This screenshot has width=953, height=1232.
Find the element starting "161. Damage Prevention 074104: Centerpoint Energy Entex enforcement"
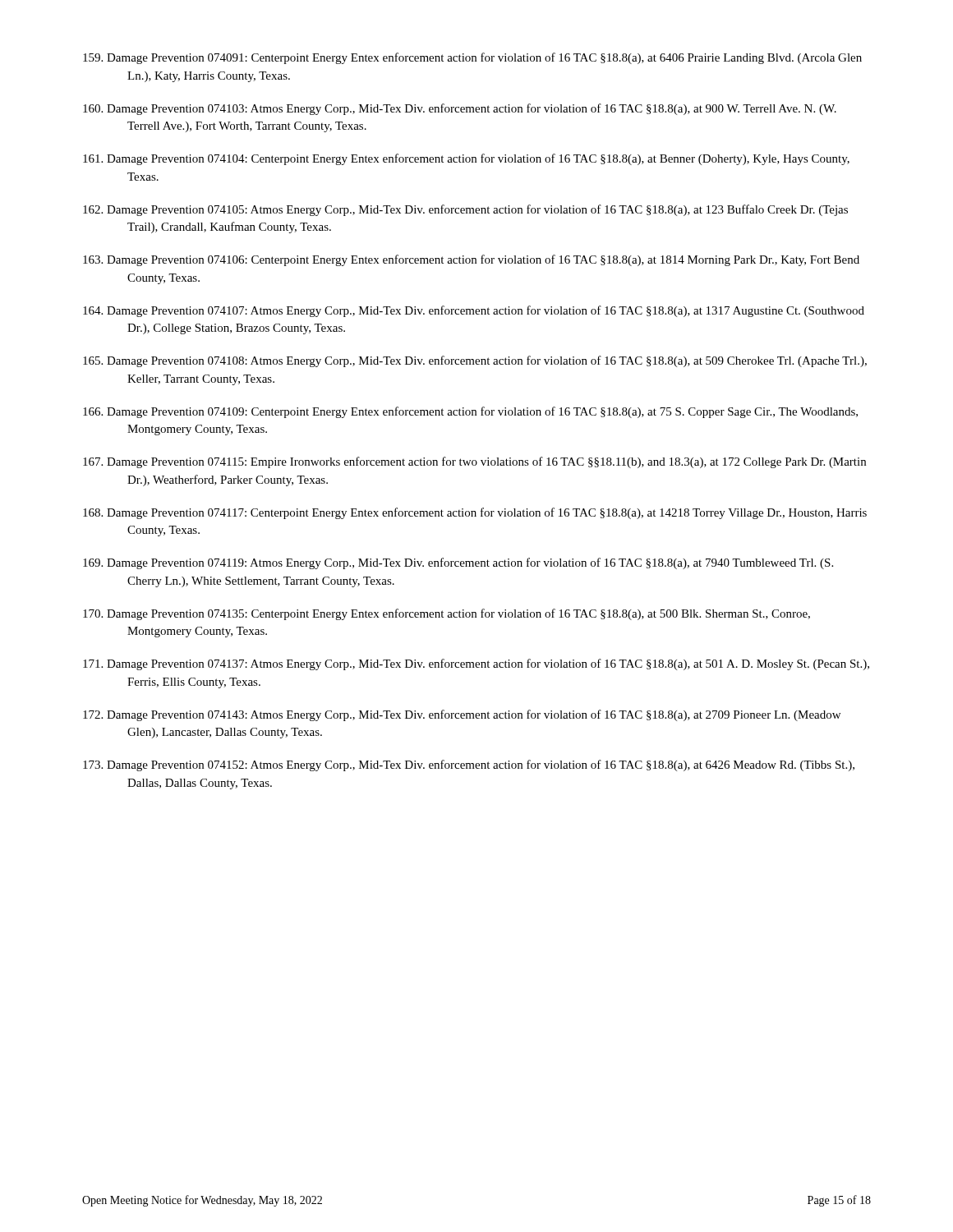click(x=476, y=168)
